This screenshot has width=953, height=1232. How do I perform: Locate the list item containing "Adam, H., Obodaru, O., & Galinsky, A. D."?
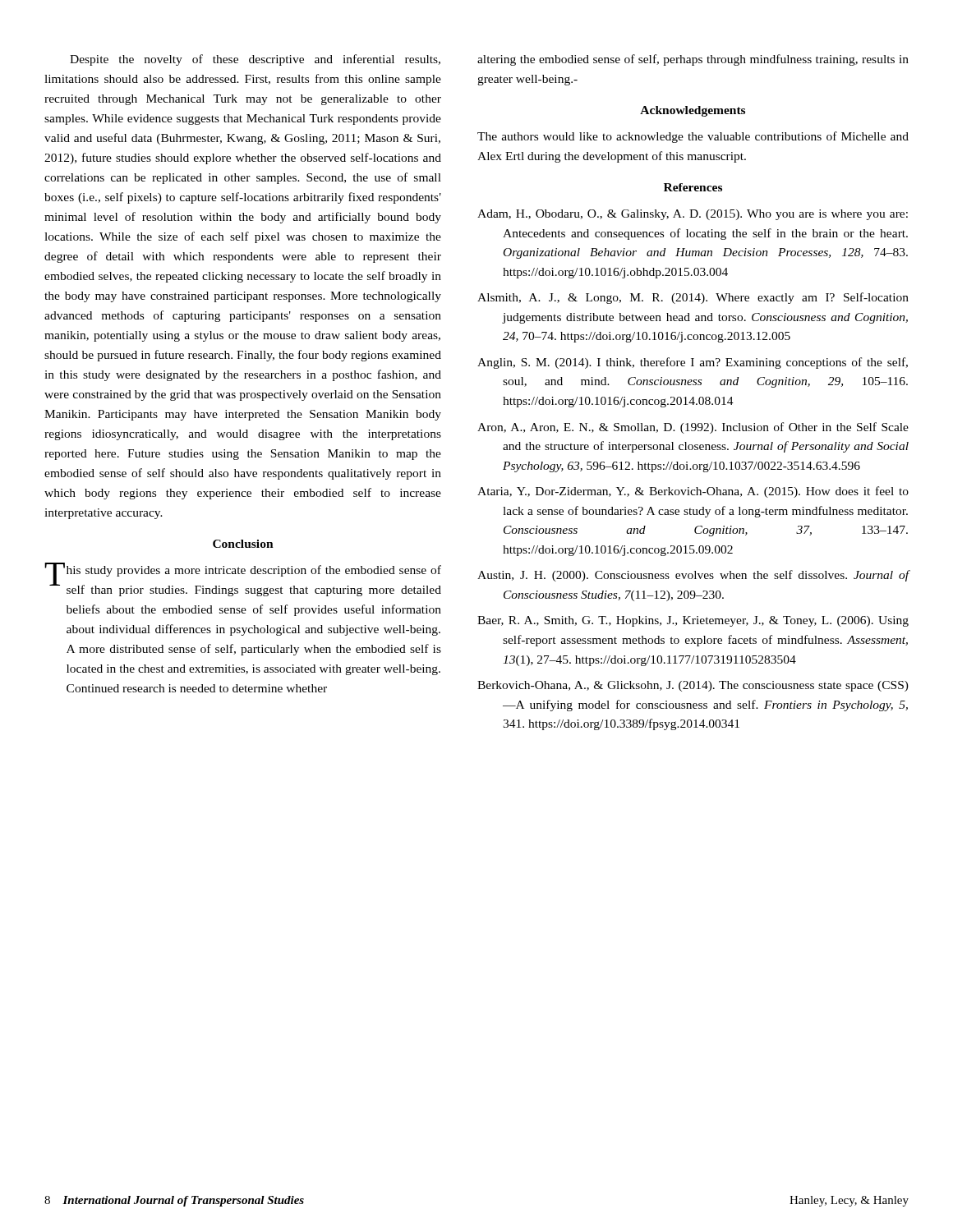693,242
